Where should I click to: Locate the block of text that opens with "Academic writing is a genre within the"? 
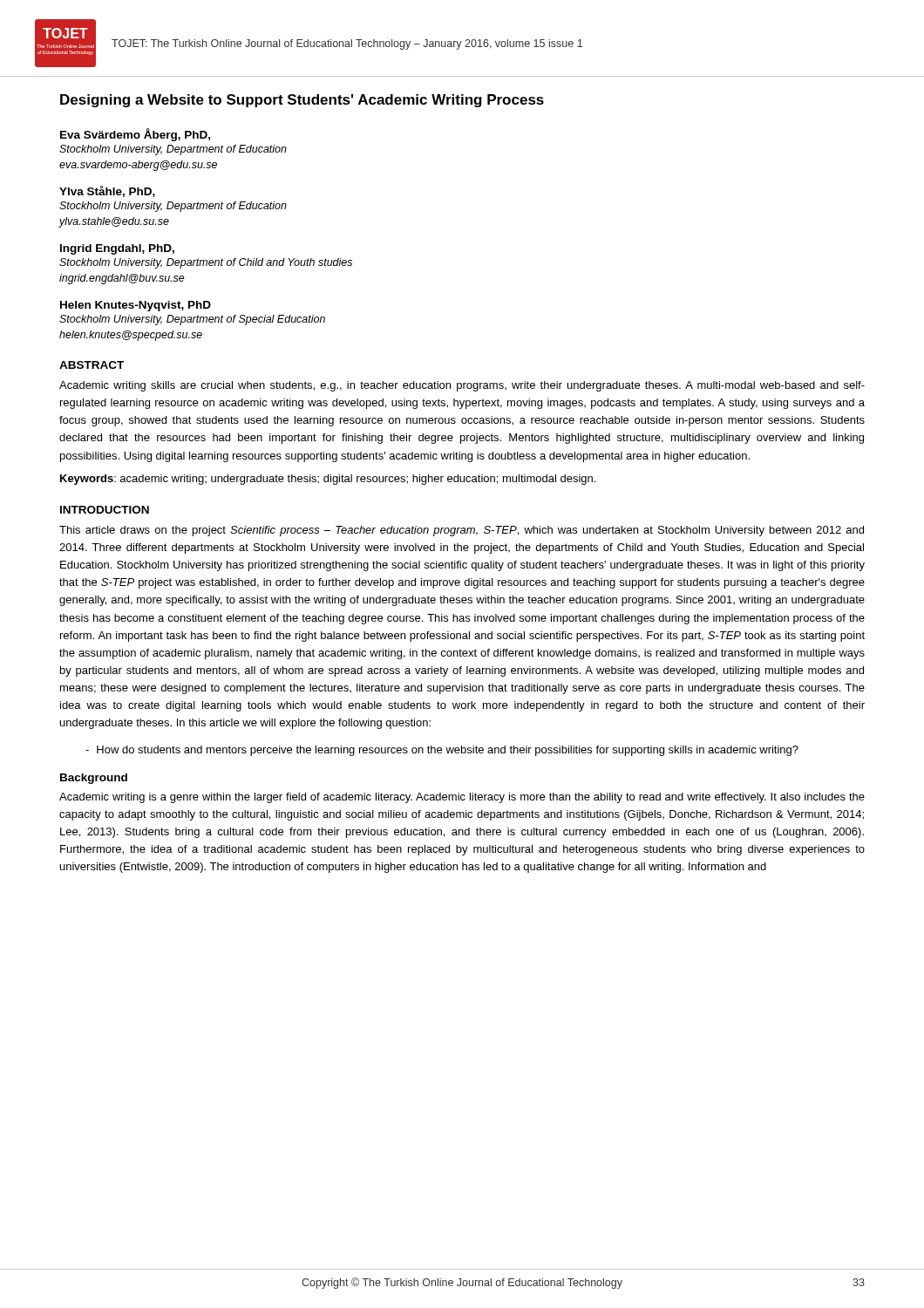pos(462,832)
